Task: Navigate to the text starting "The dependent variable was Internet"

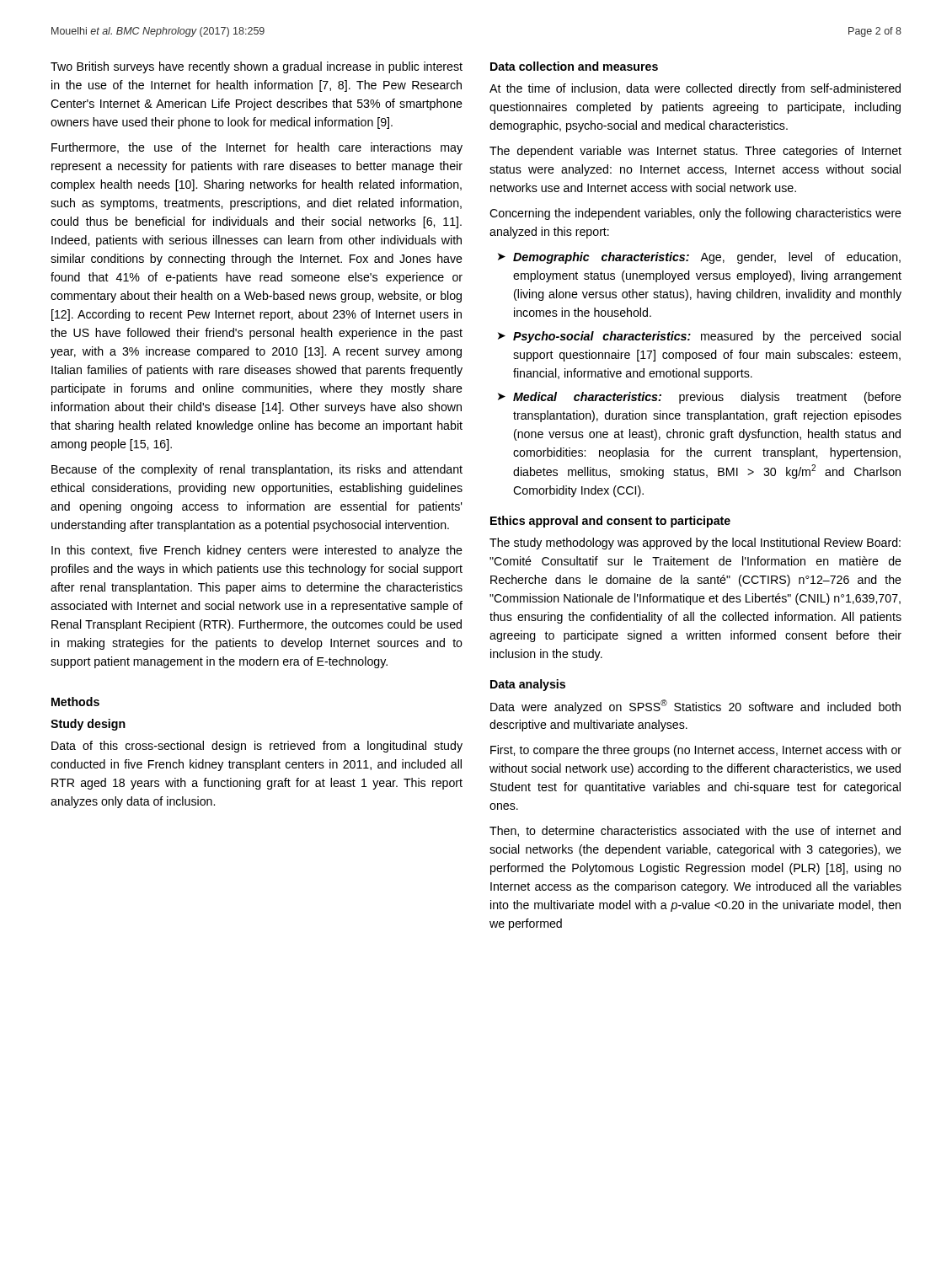Action: click(695, 169)
